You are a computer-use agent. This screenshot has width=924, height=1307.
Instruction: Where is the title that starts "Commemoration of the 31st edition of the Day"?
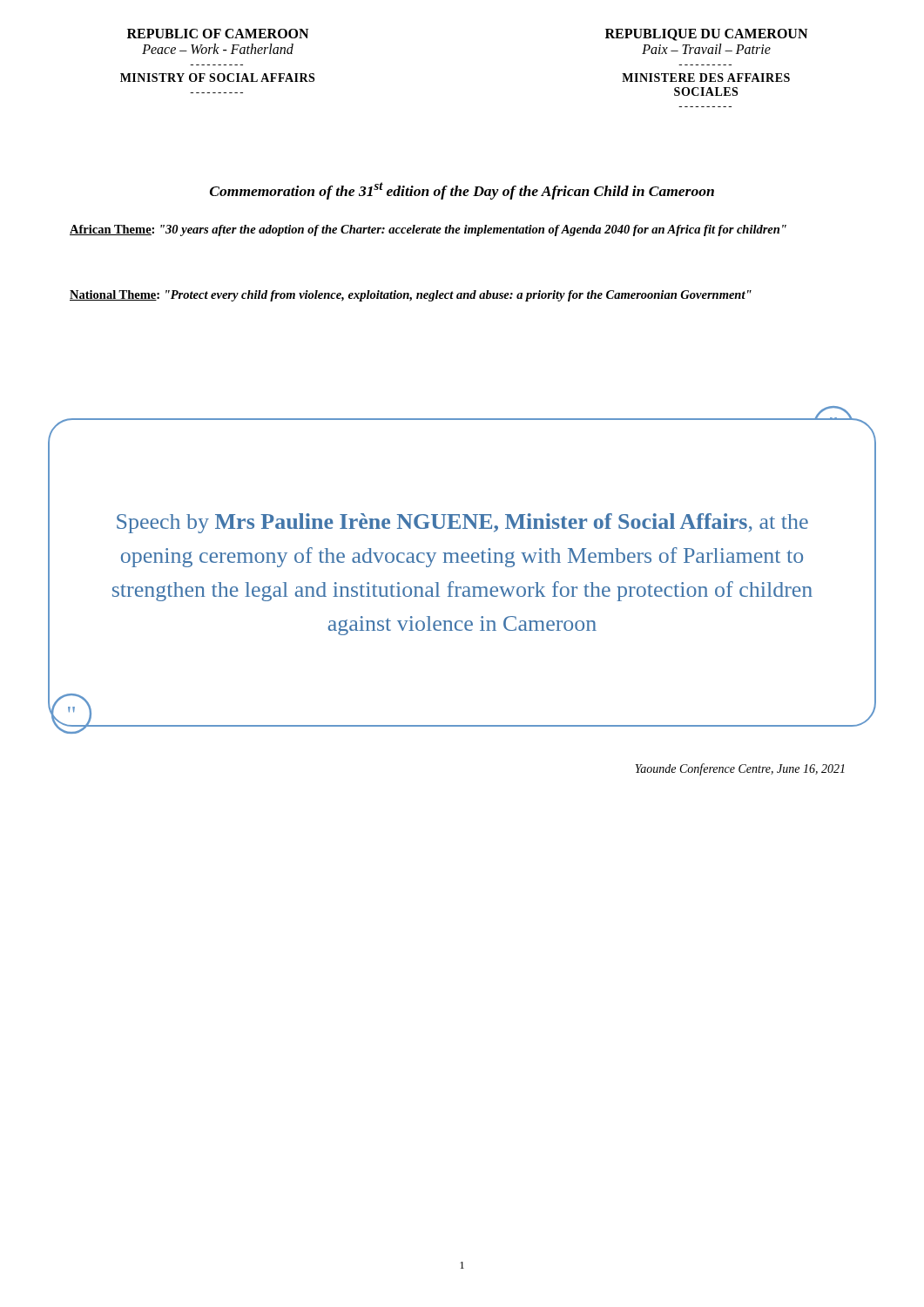(x=462, y=189)
